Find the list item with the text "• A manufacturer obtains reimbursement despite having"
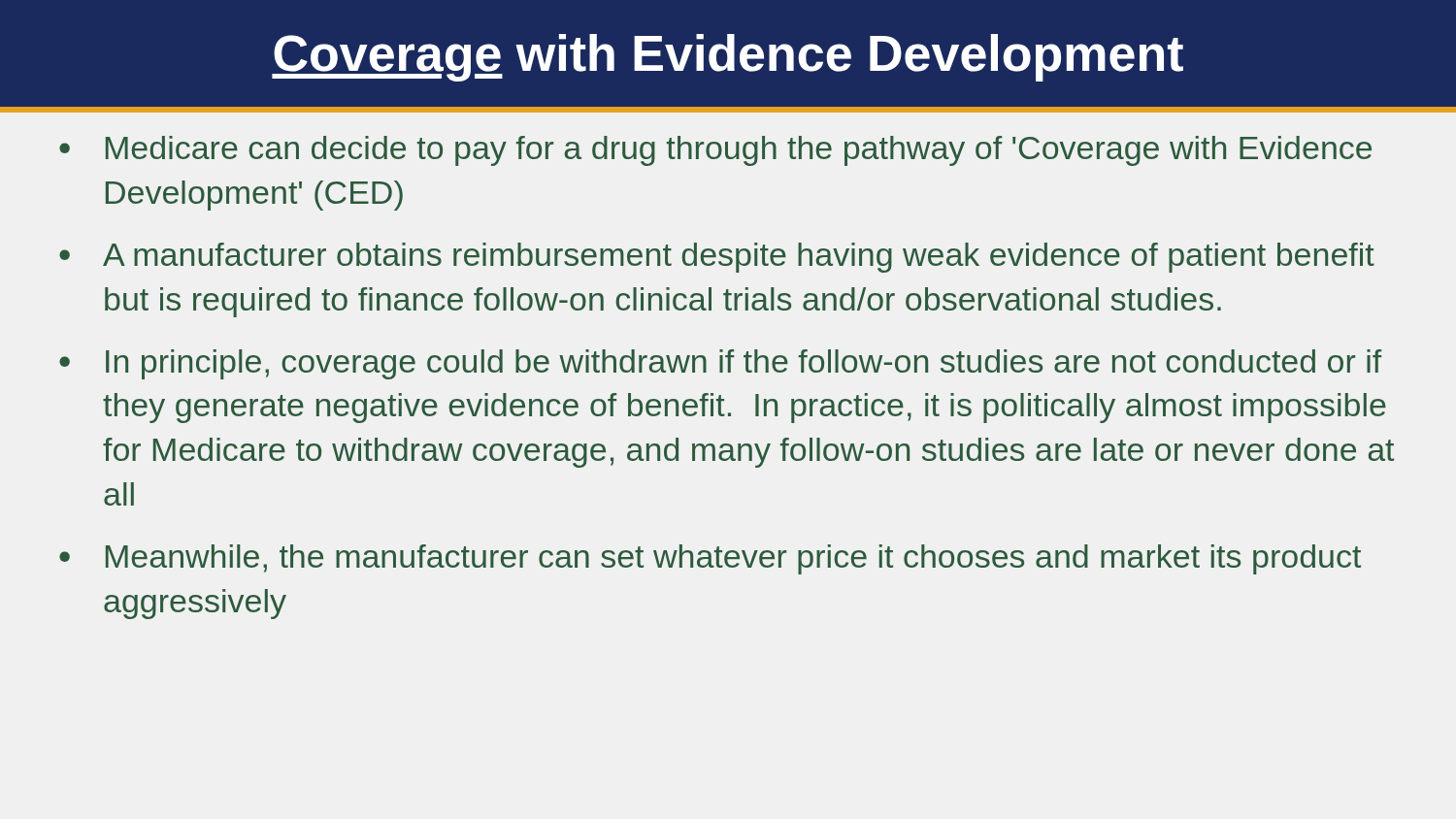This screenshot has height=819, width=1456. 738,277
